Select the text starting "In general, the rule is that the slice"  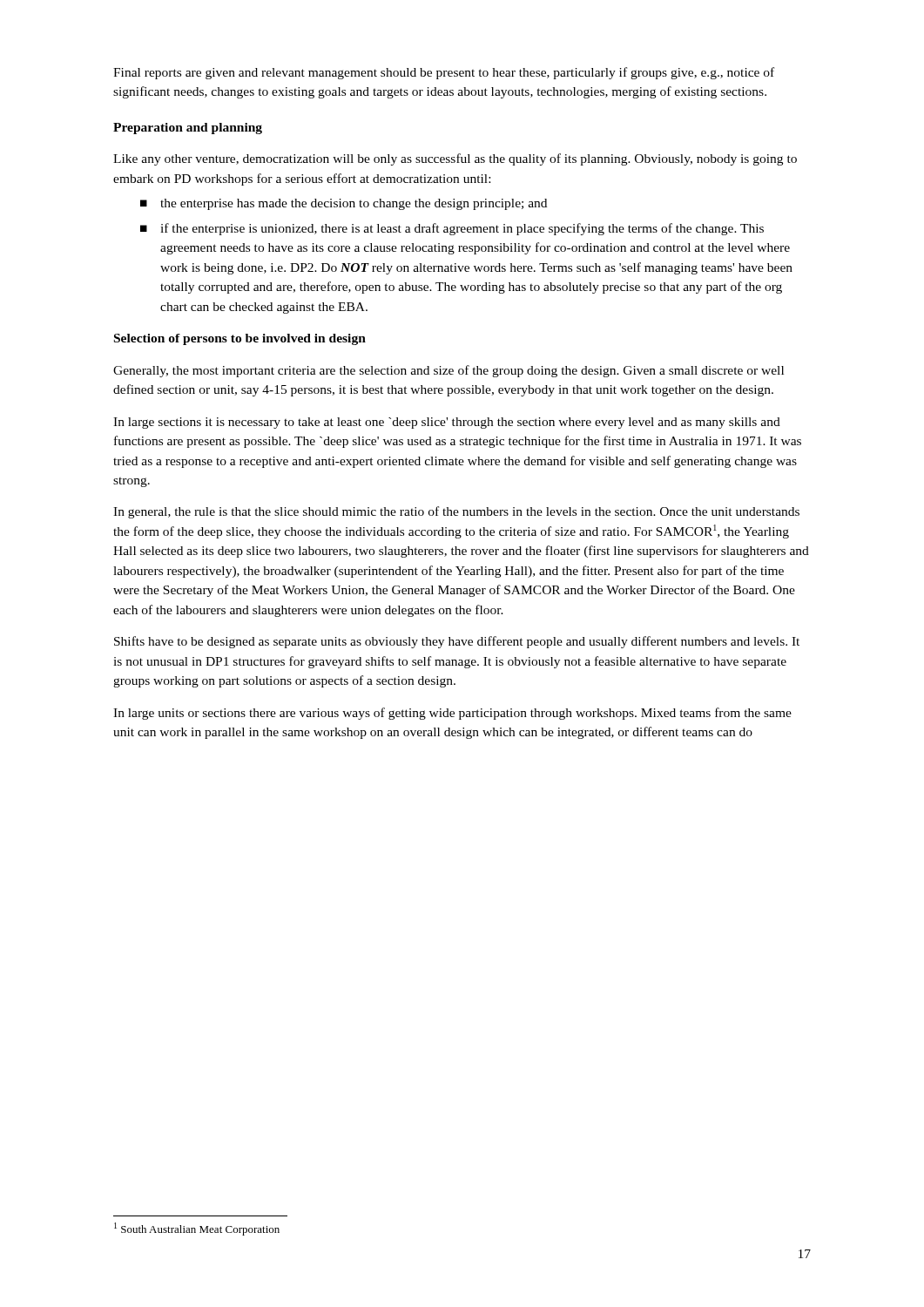click(x=461, y=560)
